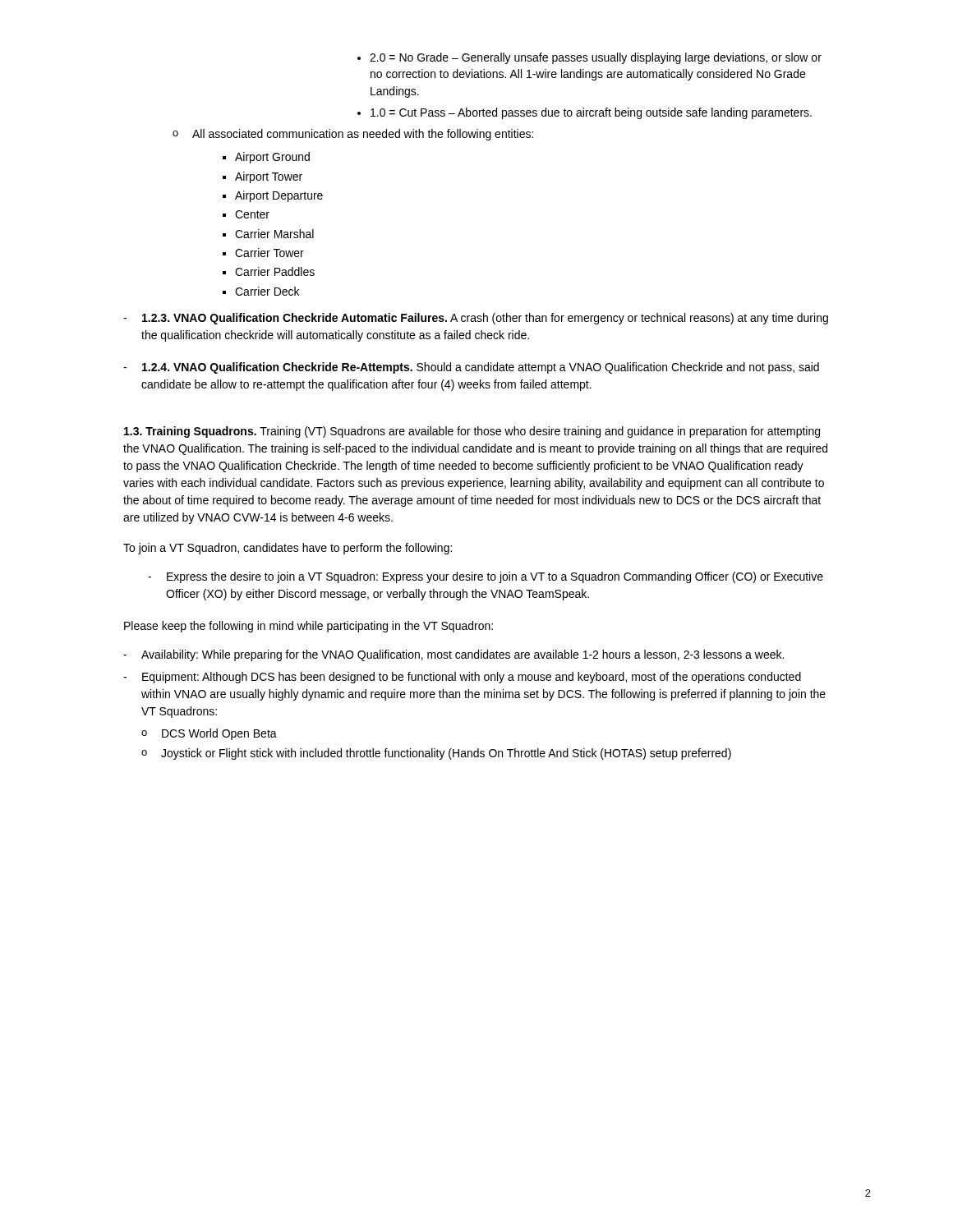This screenshot has width=953, height=1232.
Task: Point to the text starting "1.2.4. VNAO Qualification Checkride Re-Attempts. Should"
Action: coord(476,376)
